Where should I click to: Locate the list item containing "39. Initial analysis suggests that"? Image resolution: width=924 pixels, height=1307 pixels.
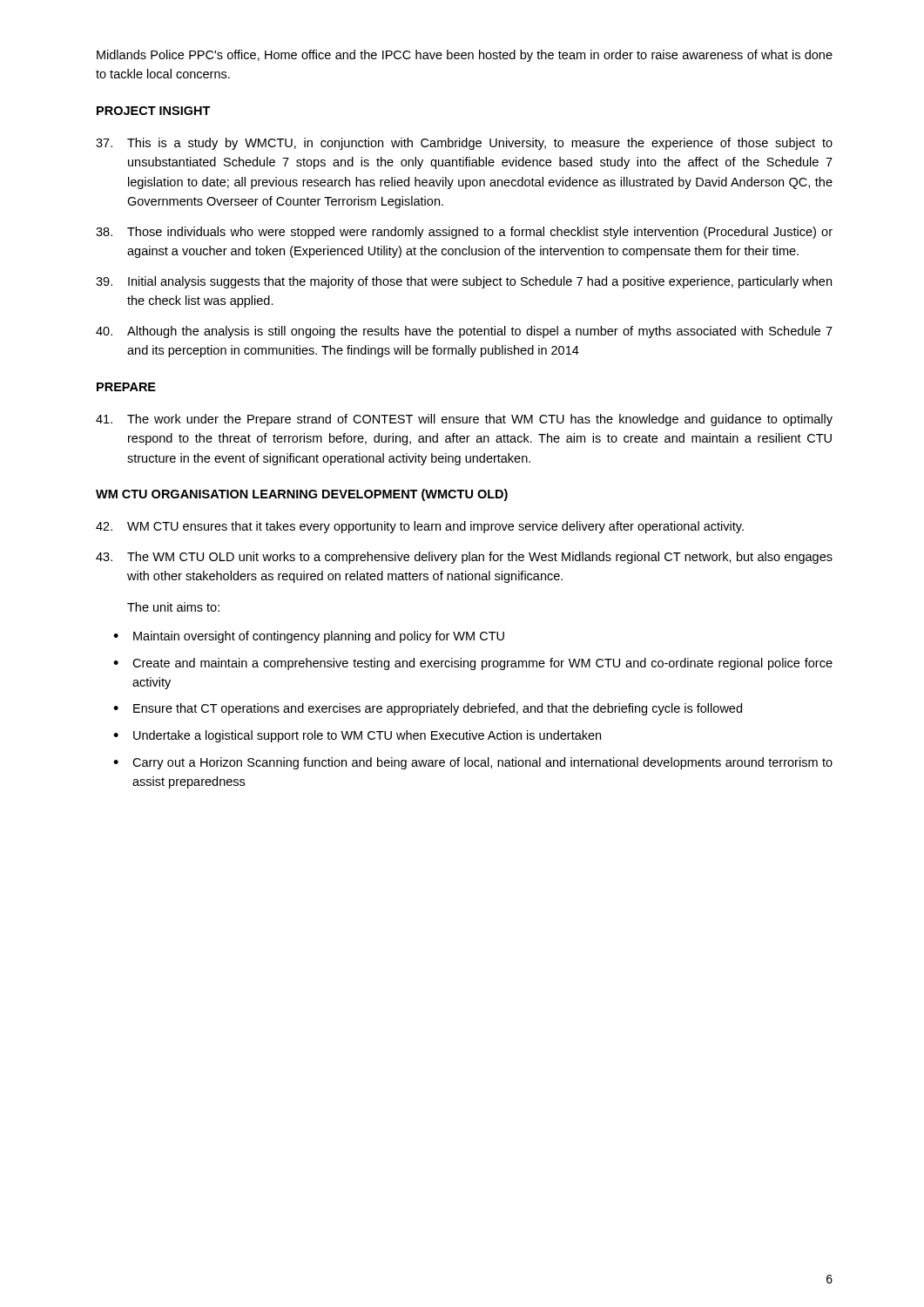coord(464,291)
